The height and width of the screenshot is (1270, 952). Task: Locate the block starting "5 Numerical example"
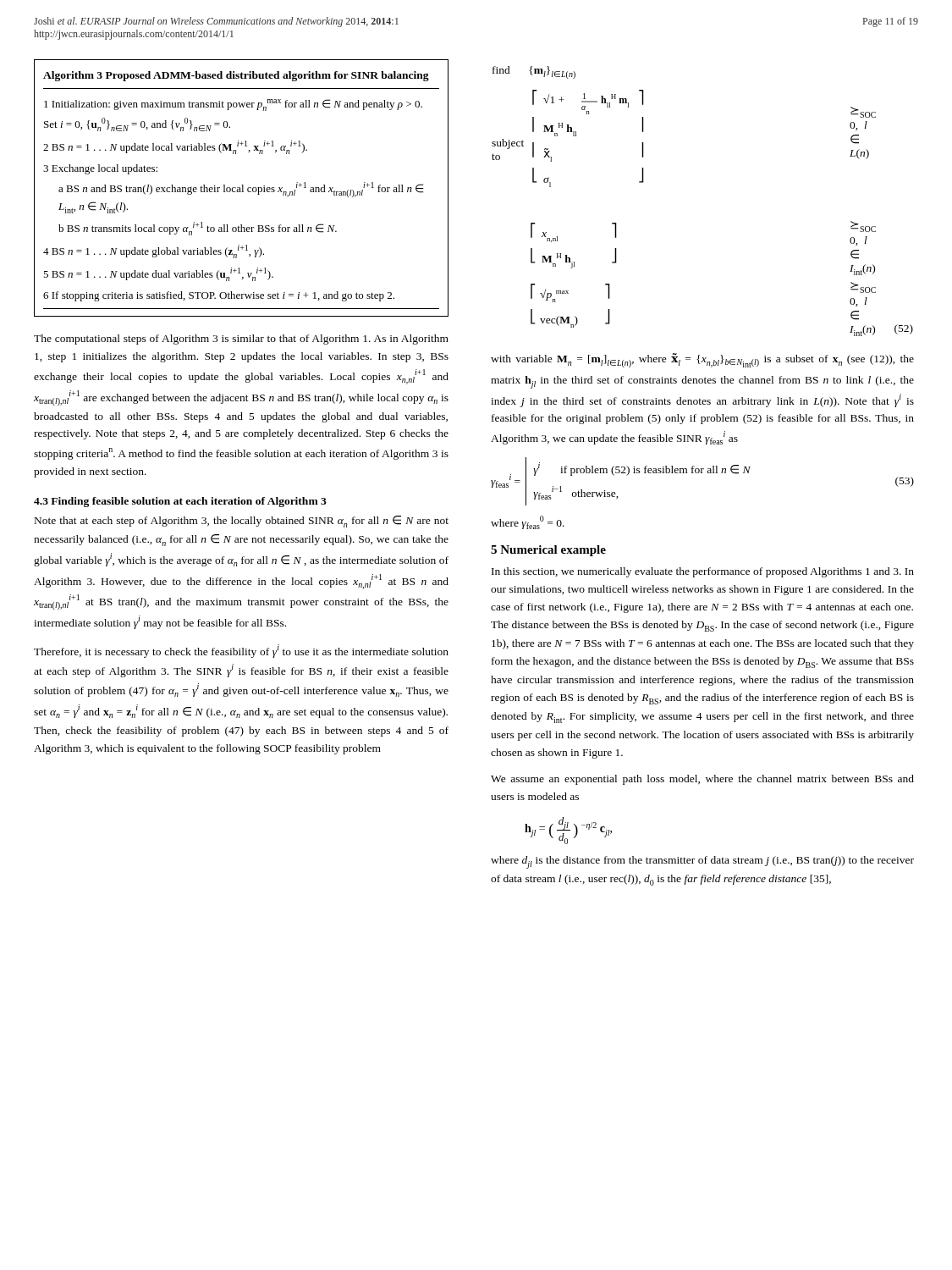[548, 549]
